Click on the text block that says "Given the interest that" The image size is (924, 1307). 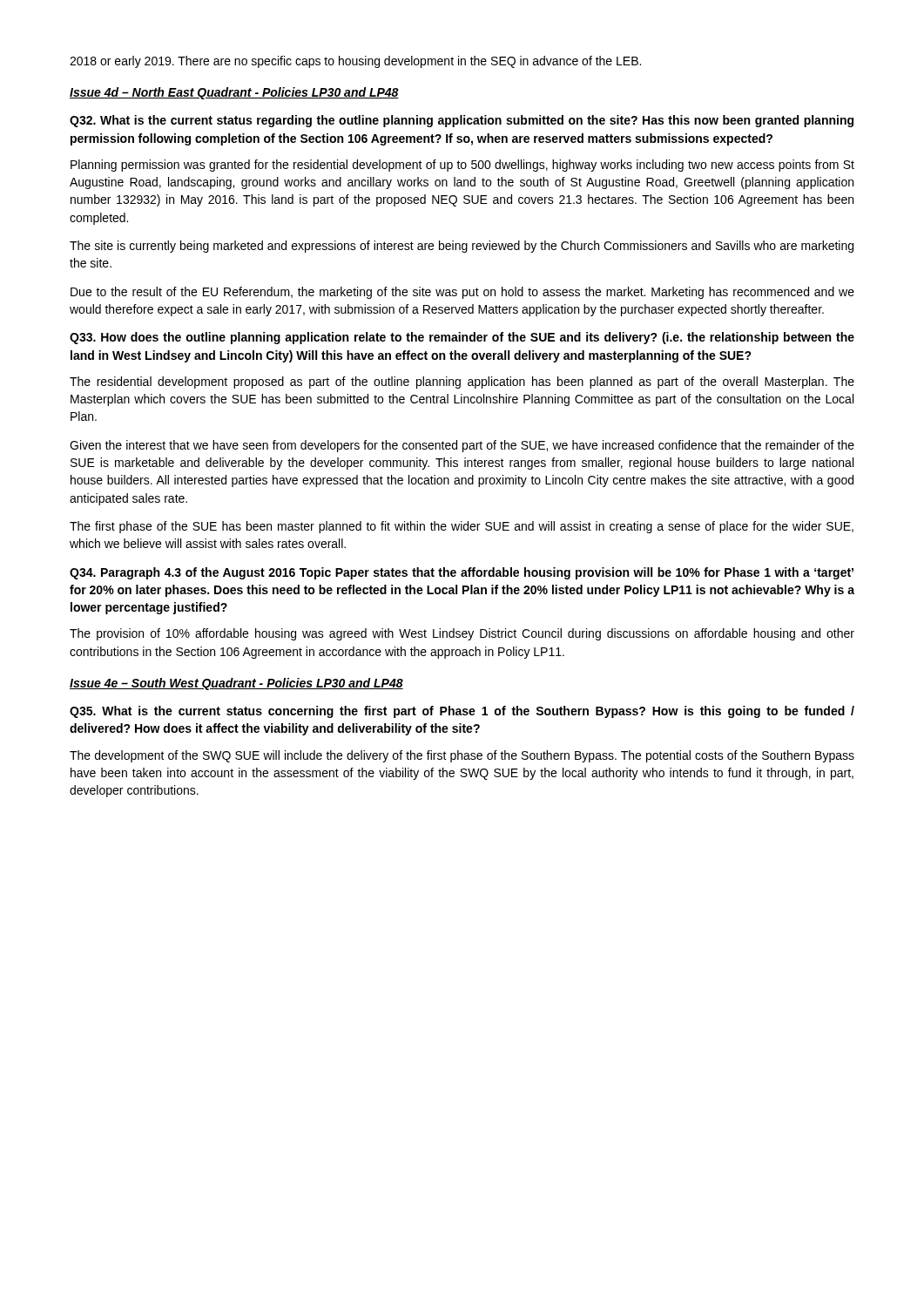(x=462, y=472)
